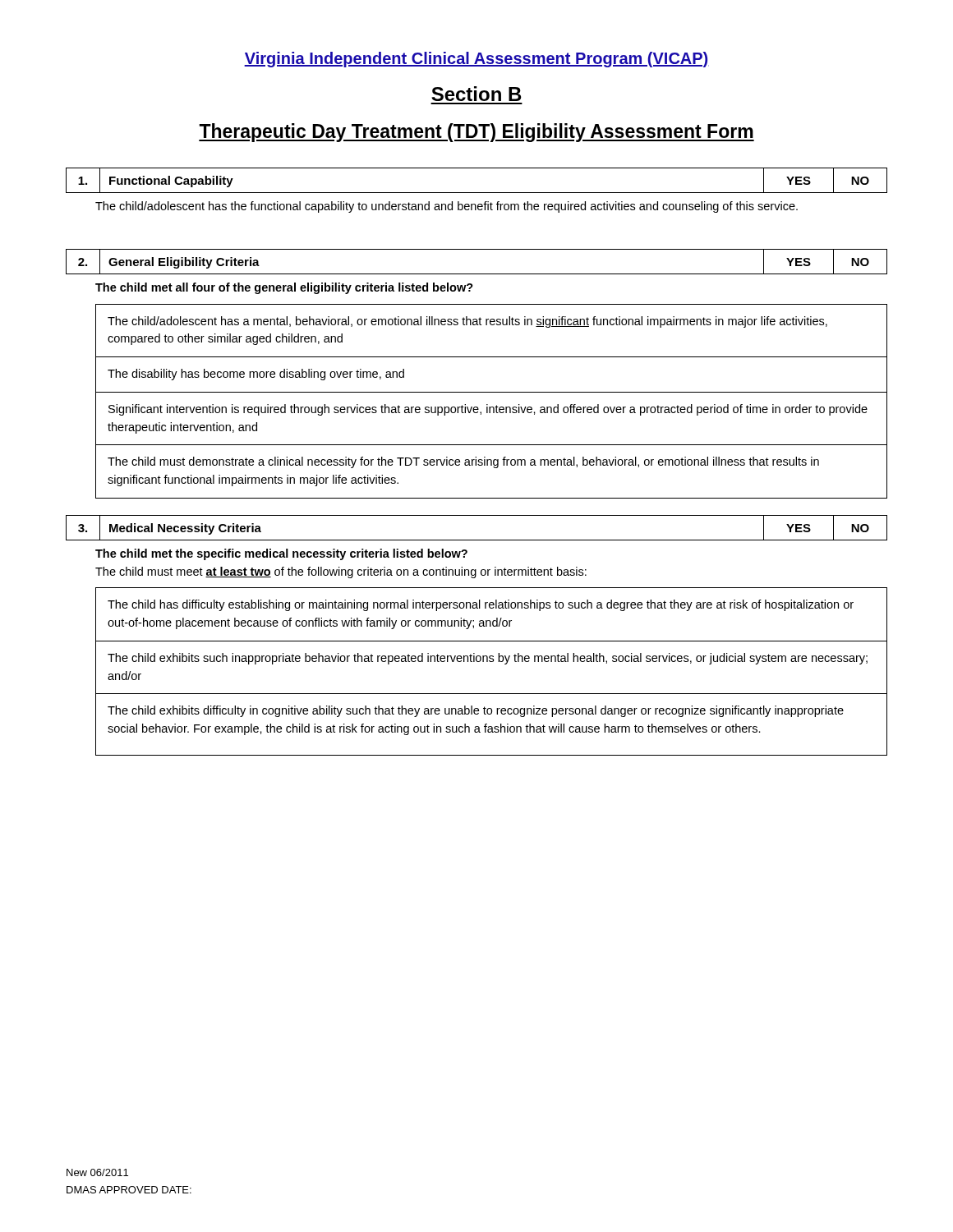Find the block on this page that starts "The child/adolescent has the"
953x1232 pixels.
tap(447, 206)
